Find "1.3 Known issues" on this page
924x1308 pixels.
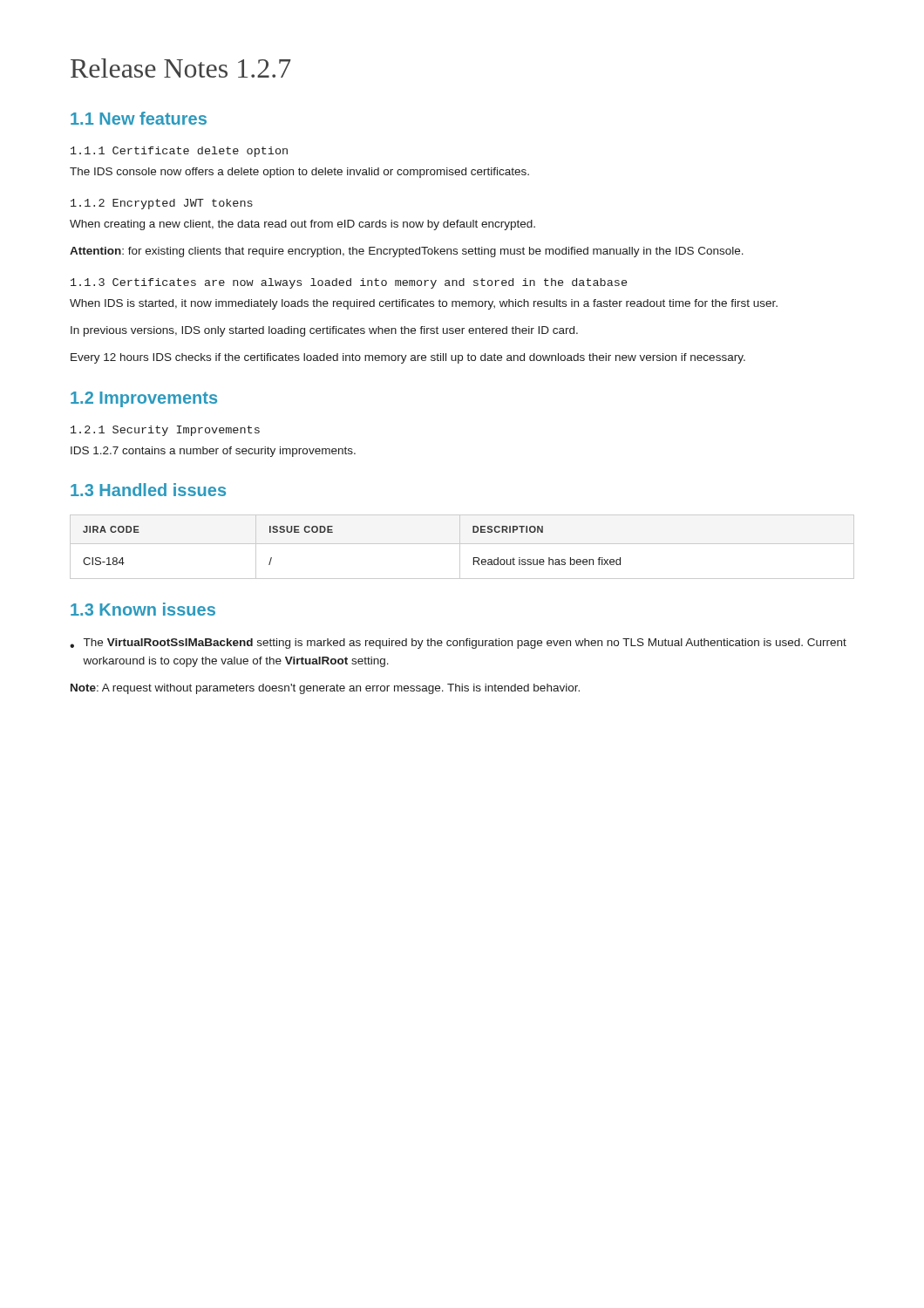143,609
